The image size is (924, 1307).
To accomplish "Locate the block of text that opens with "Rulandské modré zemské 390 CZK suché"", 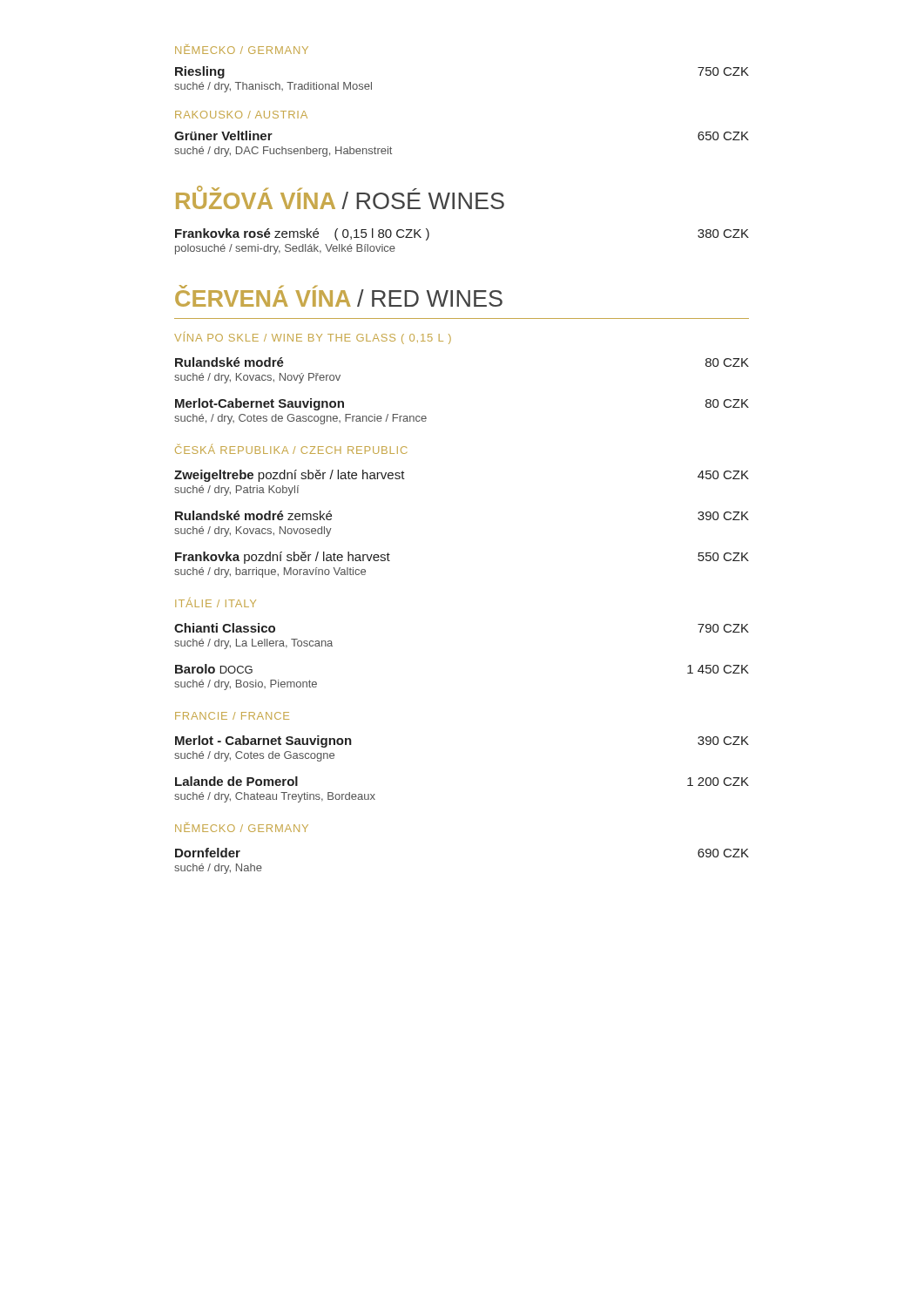I will click(x=250, y=515).
